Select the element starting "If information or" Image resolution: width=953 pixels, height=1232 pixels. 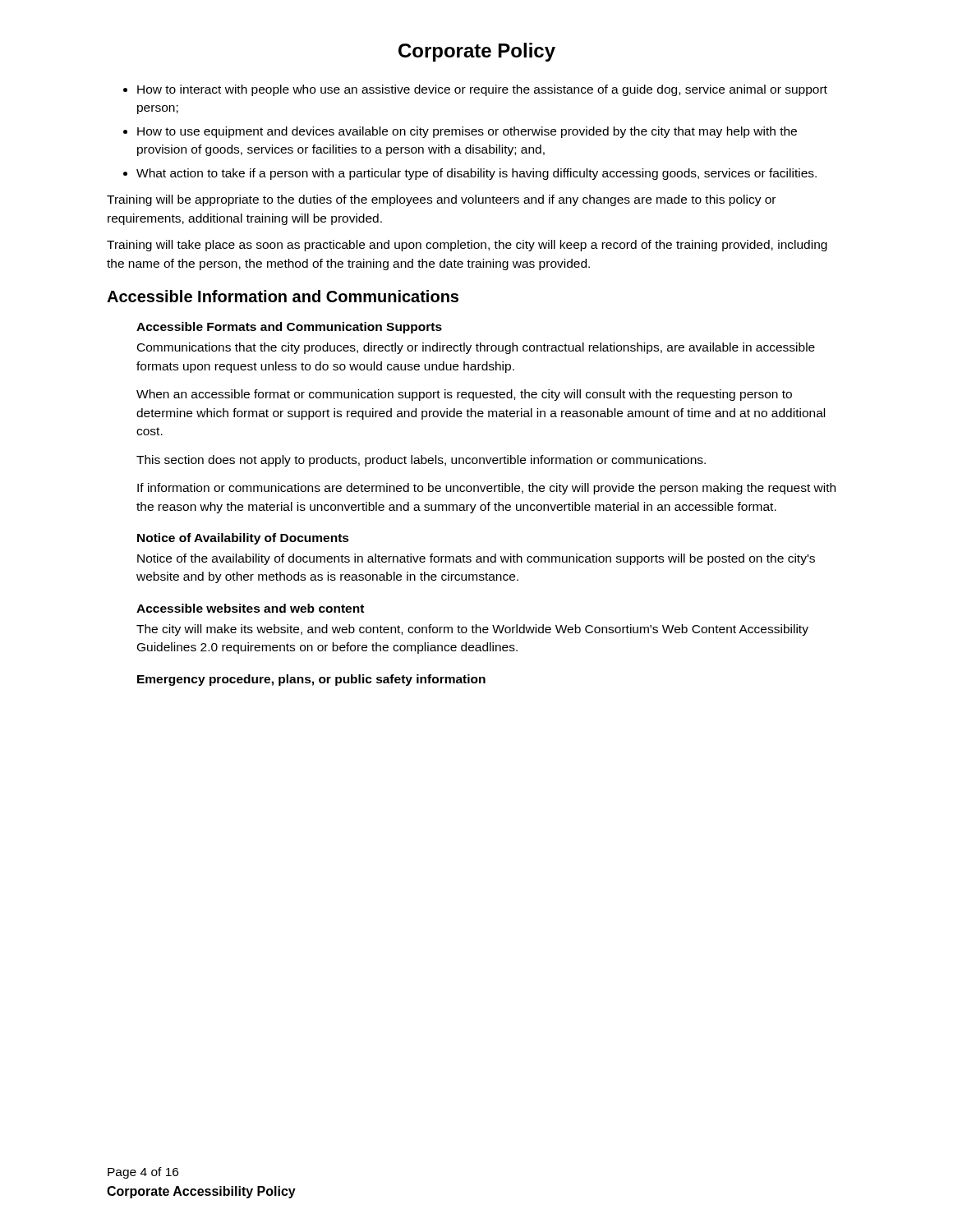(x=486, y=497)
